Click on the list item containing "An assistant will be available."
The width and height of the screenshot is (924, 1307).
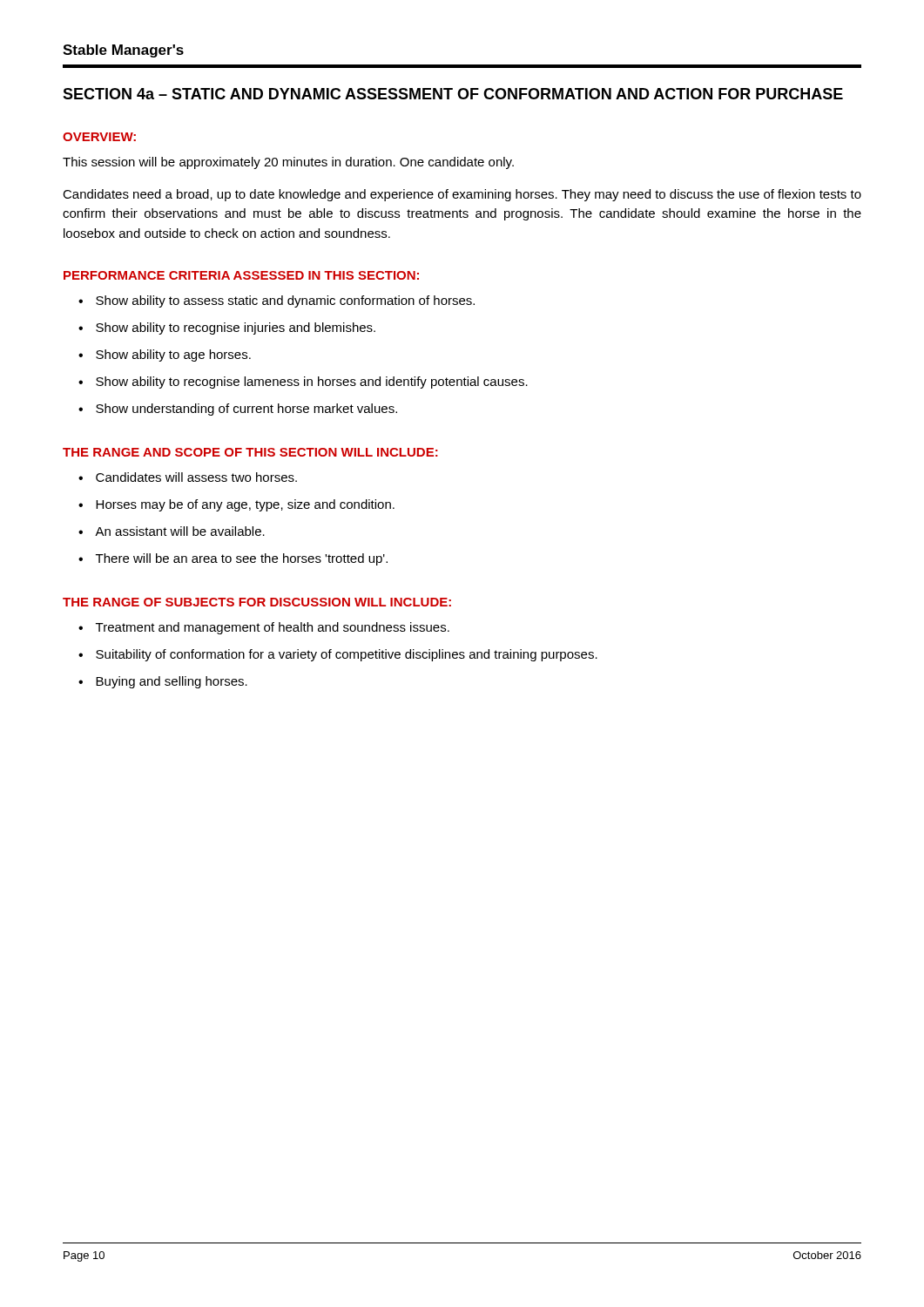(x=180, y=531)
